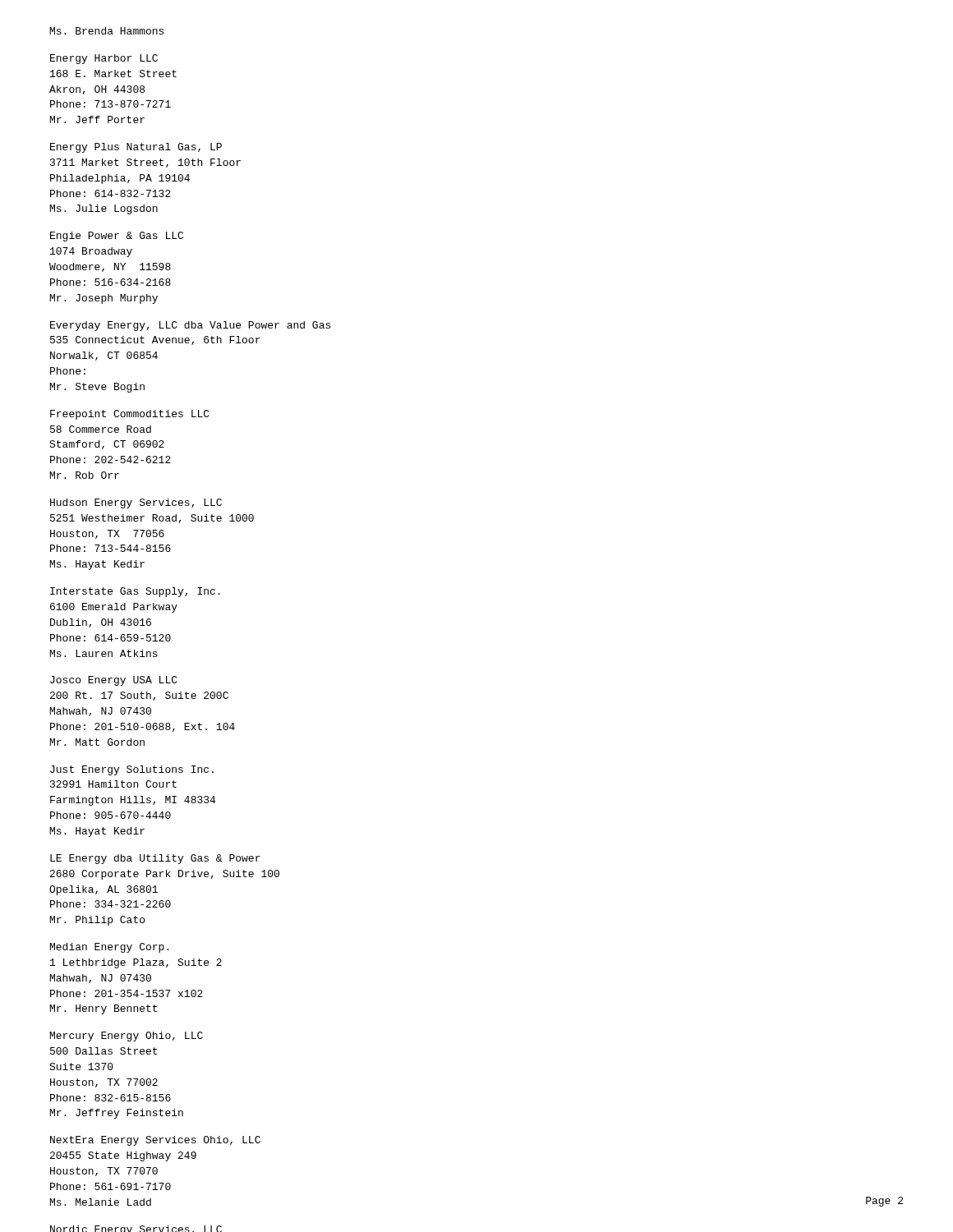Click on the list item that reads "Engie Power & Gas LLC 1074 Broadway Woodmere,"
This screenshot has width=953, height=1232.
[x=117, y=267]
